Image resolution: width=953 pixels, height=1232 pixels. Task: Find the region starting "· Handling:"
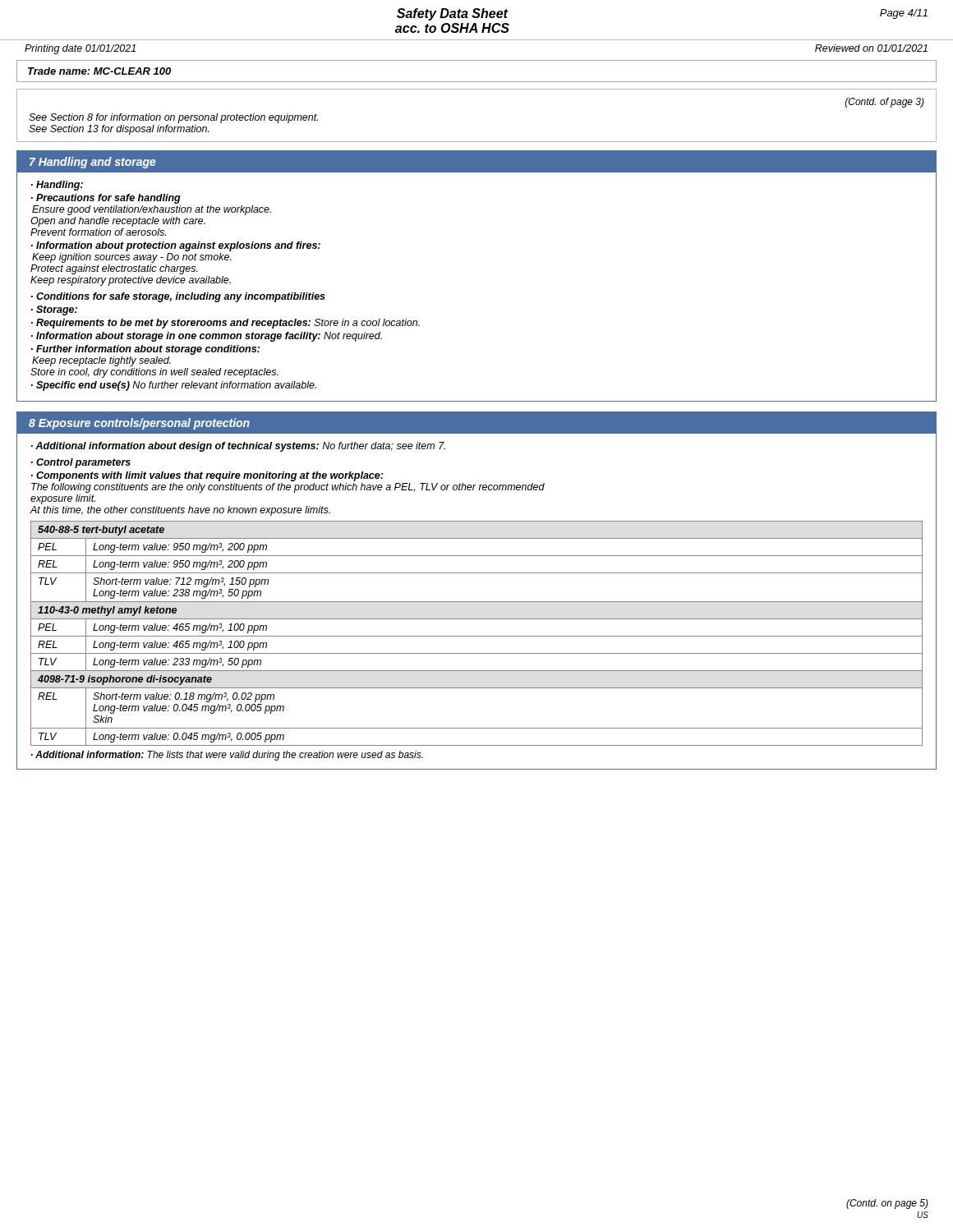(57, 185)
